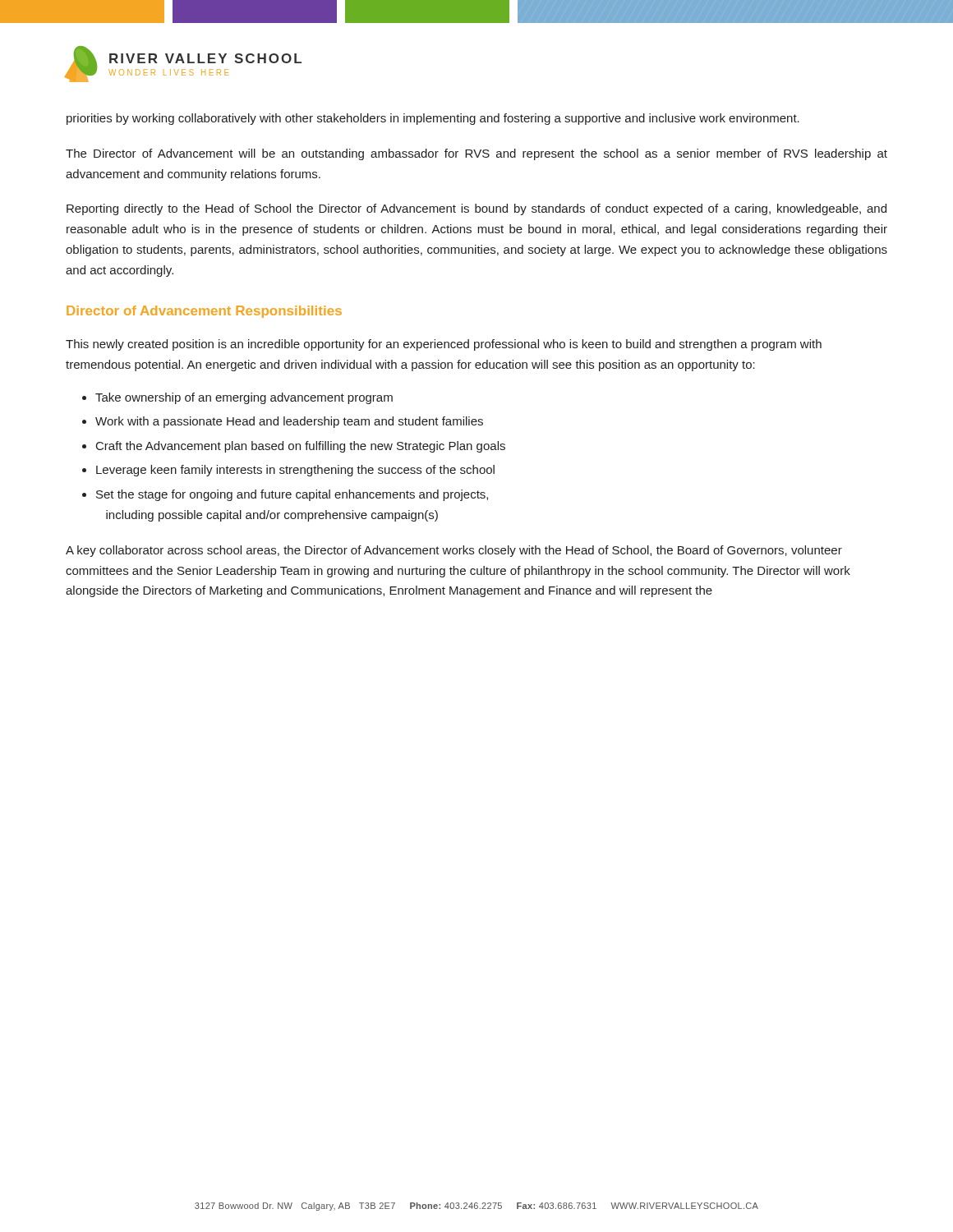The image size is (953, 1232).
Task: Find the block on this page that starts "Reporting directly to the"
Action: pyautogui.click(x=476, y=239)
